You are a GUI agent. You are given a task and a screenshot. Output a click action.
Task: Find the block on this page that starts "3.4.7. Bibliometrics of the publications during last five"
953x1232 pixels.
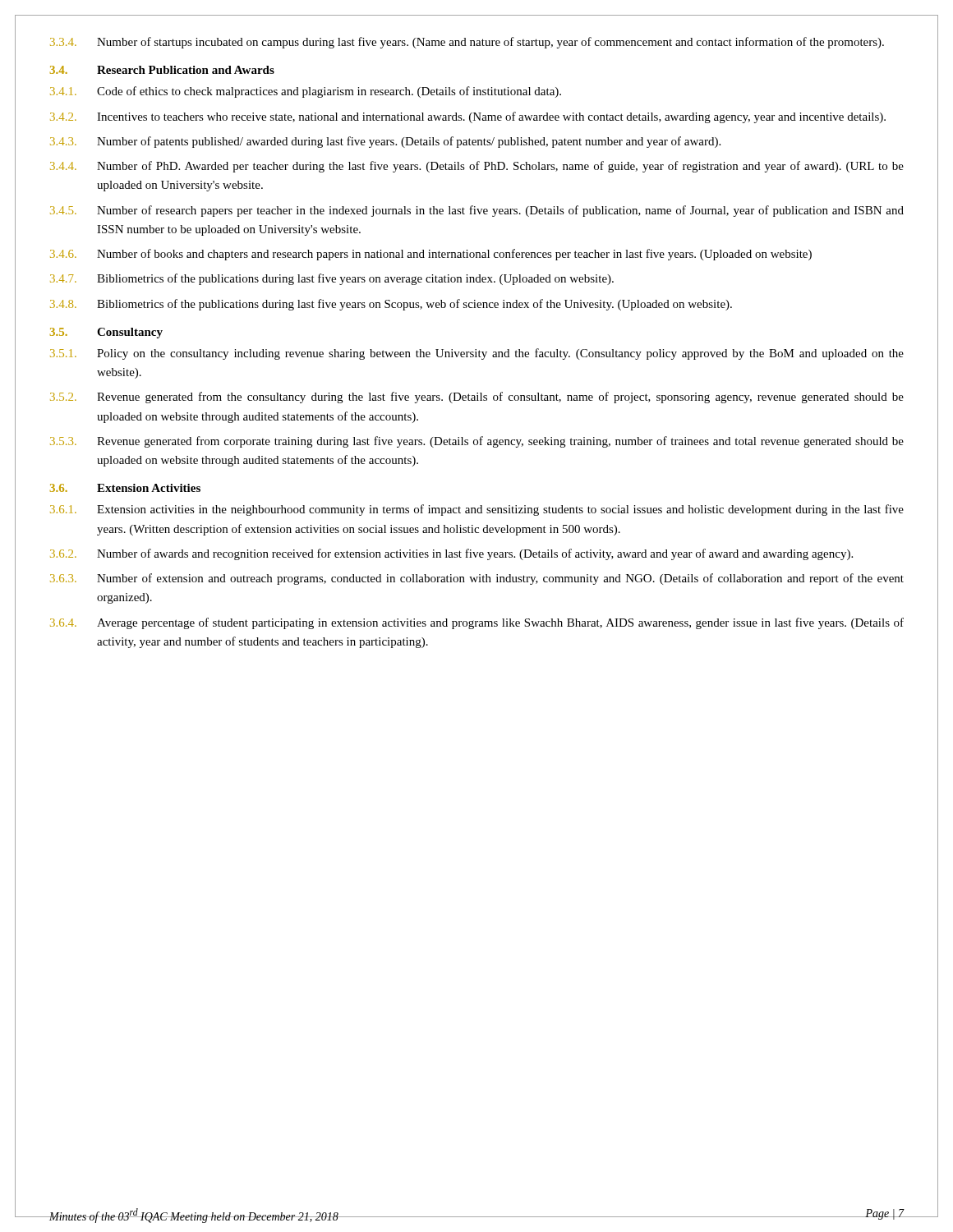(x=476, y=279)
